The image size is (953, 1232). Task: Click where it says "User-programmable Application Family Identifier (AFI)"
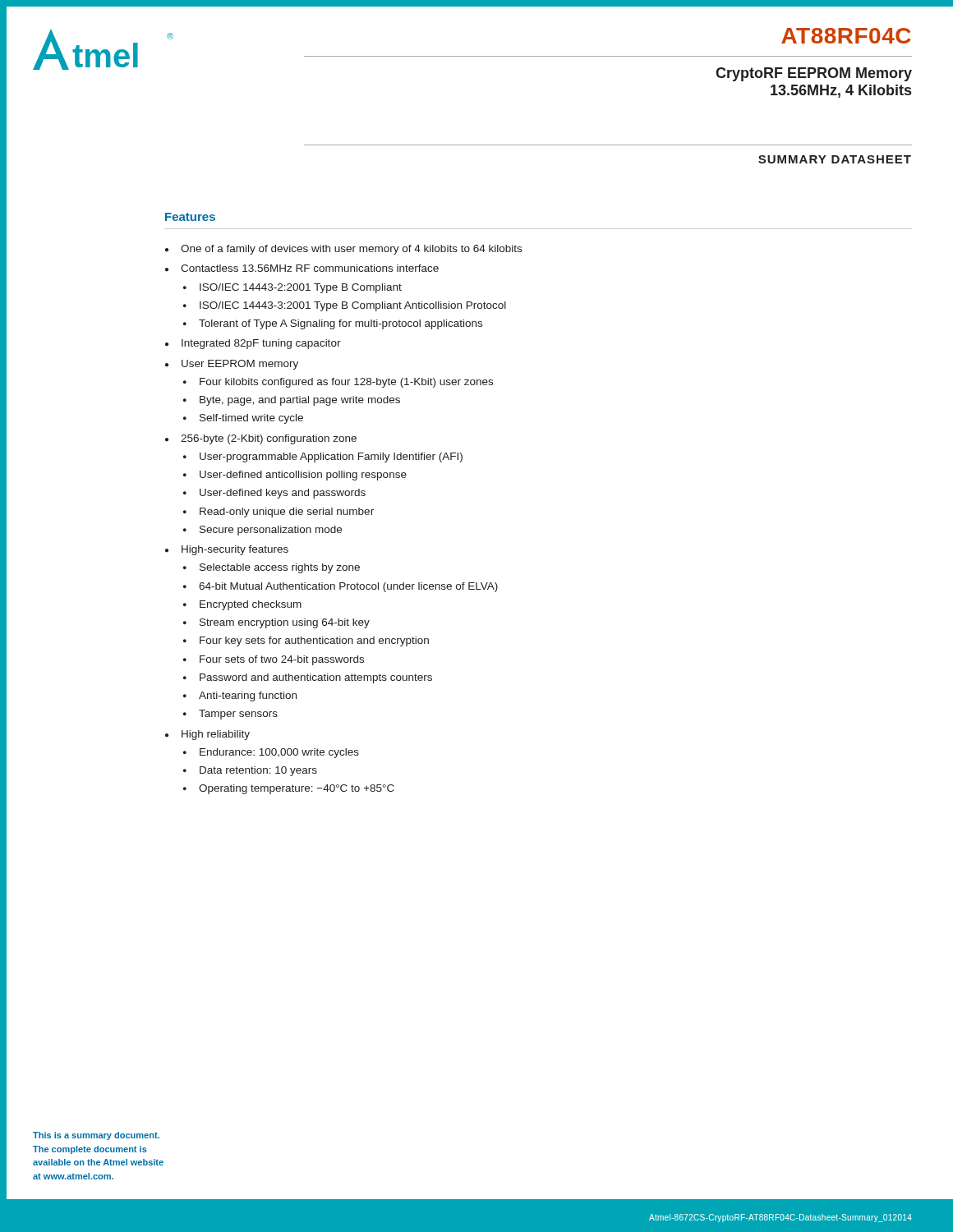(x=331, y=456)
